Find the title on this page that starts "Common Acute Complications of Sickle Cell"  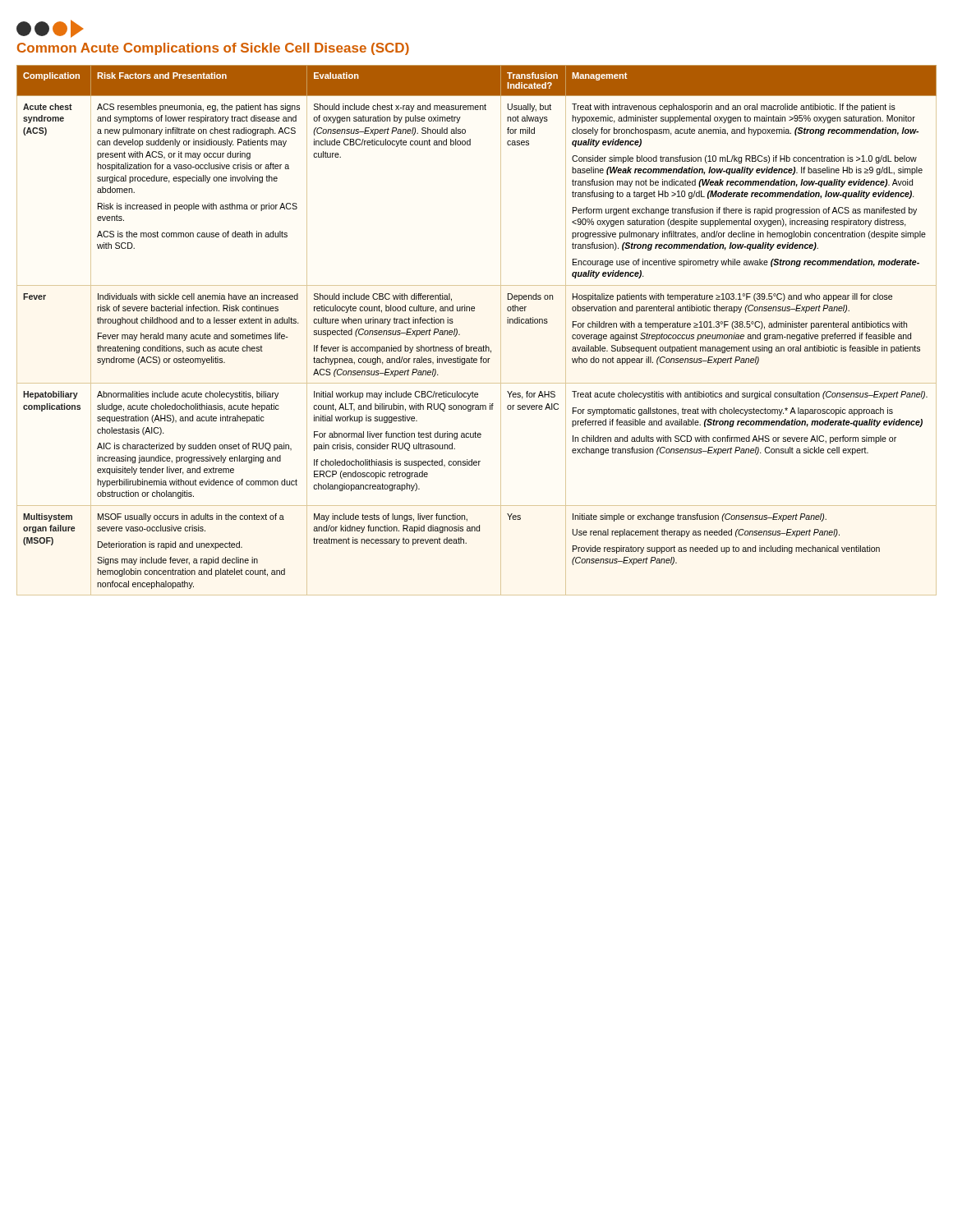pos(213,48)
